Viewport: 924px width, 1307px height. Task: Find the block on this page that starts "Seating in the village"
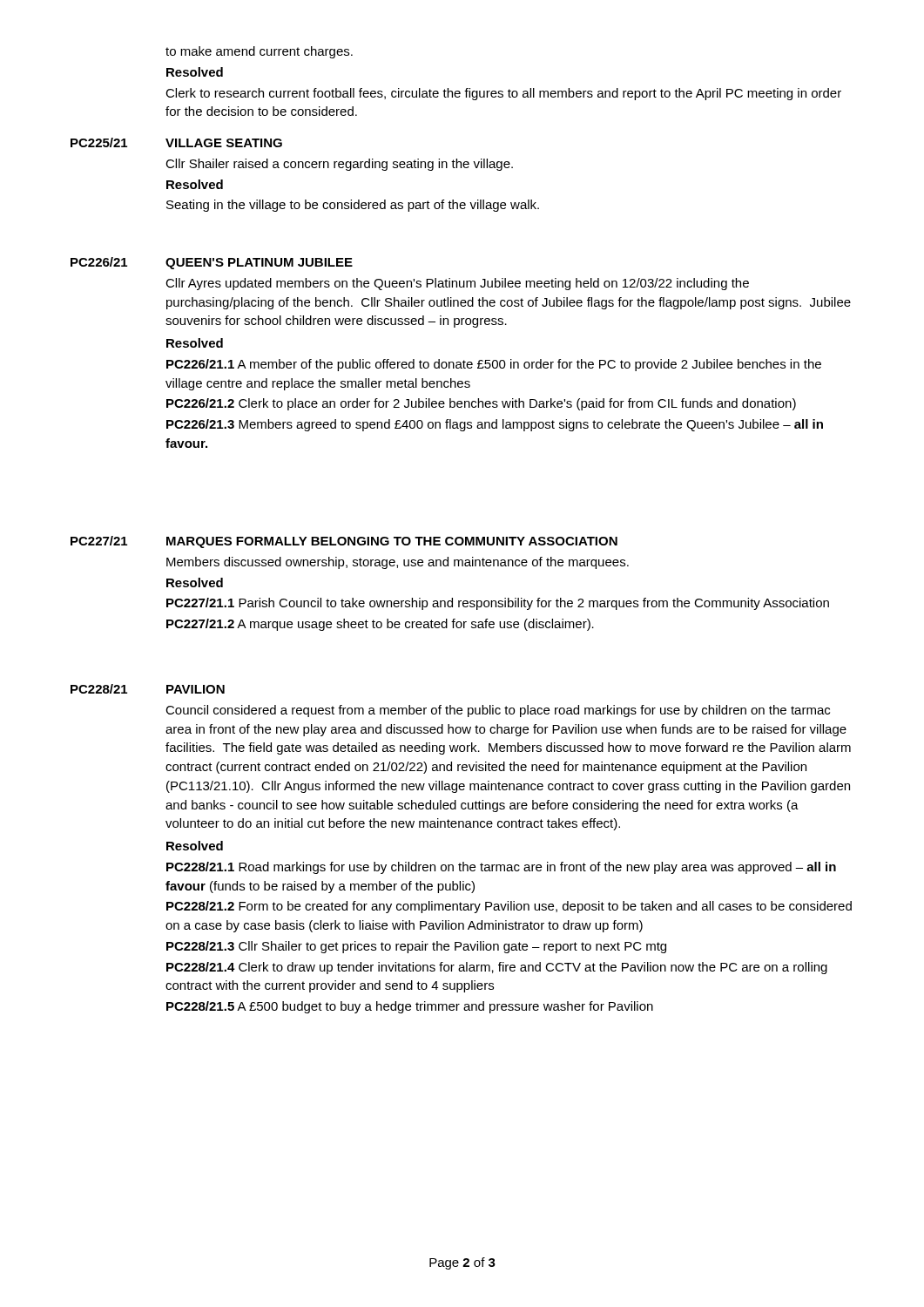[x=353, y=205]
